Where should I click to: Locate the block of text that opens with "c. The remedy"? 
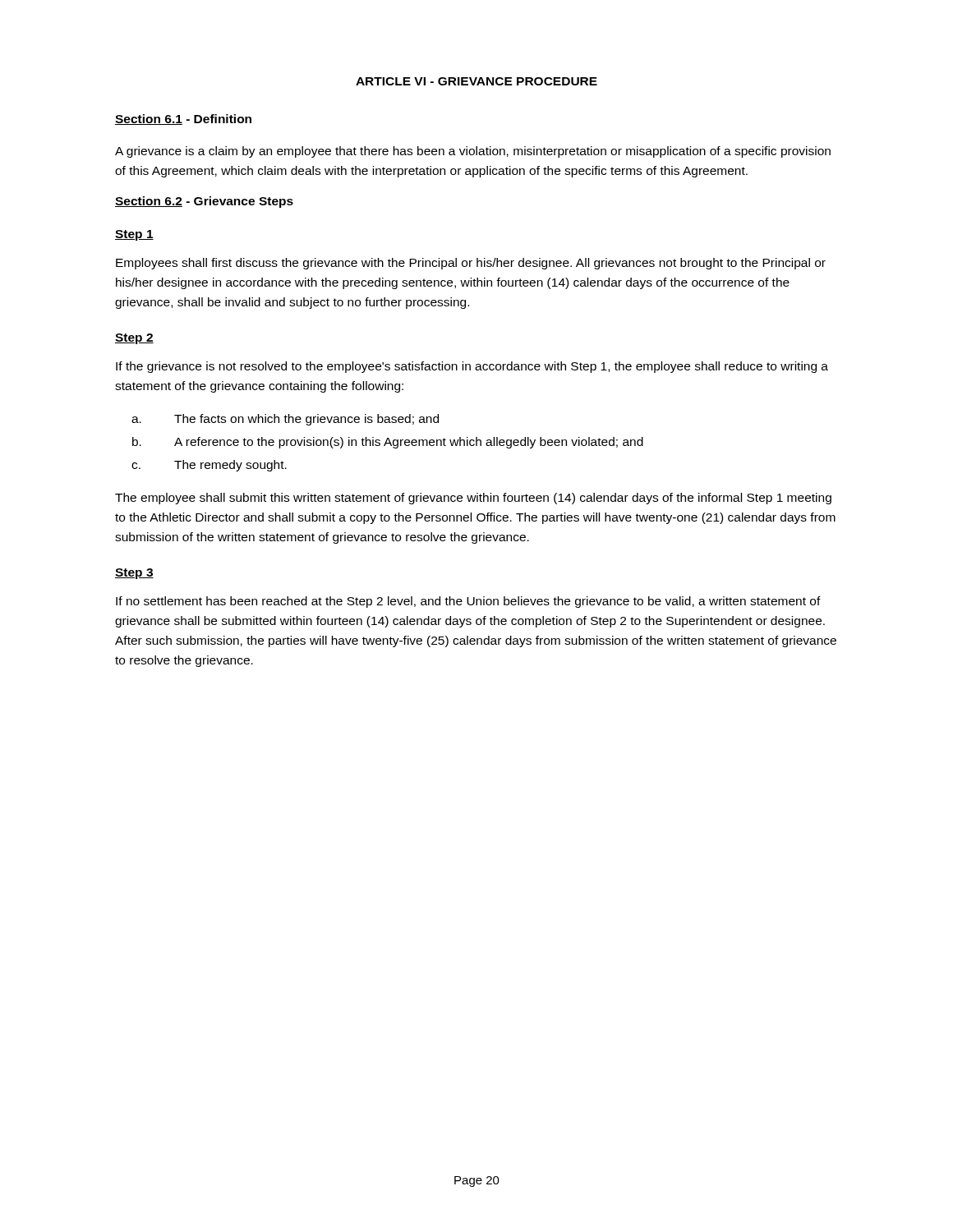[x=209, y=466]
